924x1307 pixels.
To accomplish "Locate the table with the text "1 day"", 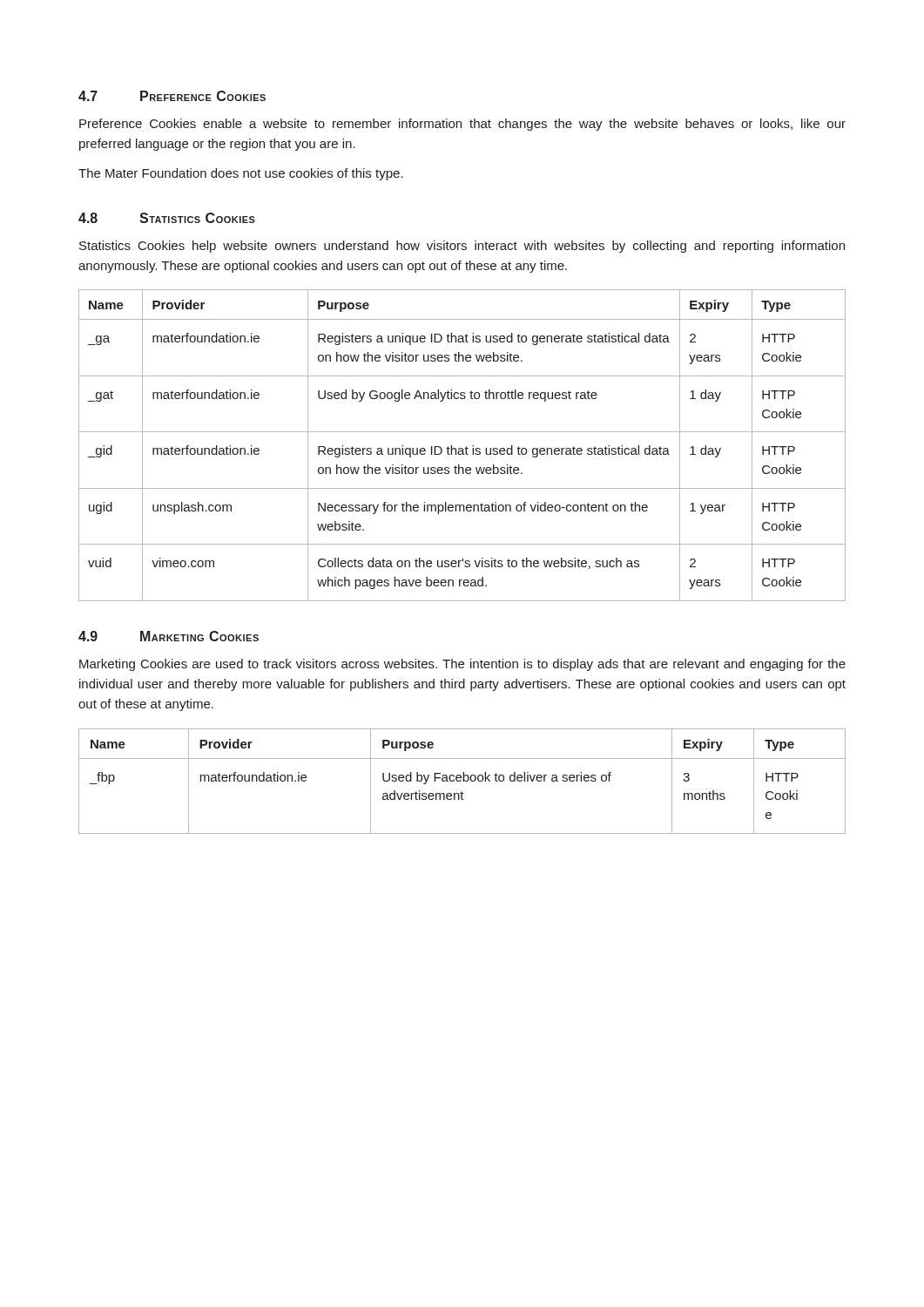I will click(462, 445).
